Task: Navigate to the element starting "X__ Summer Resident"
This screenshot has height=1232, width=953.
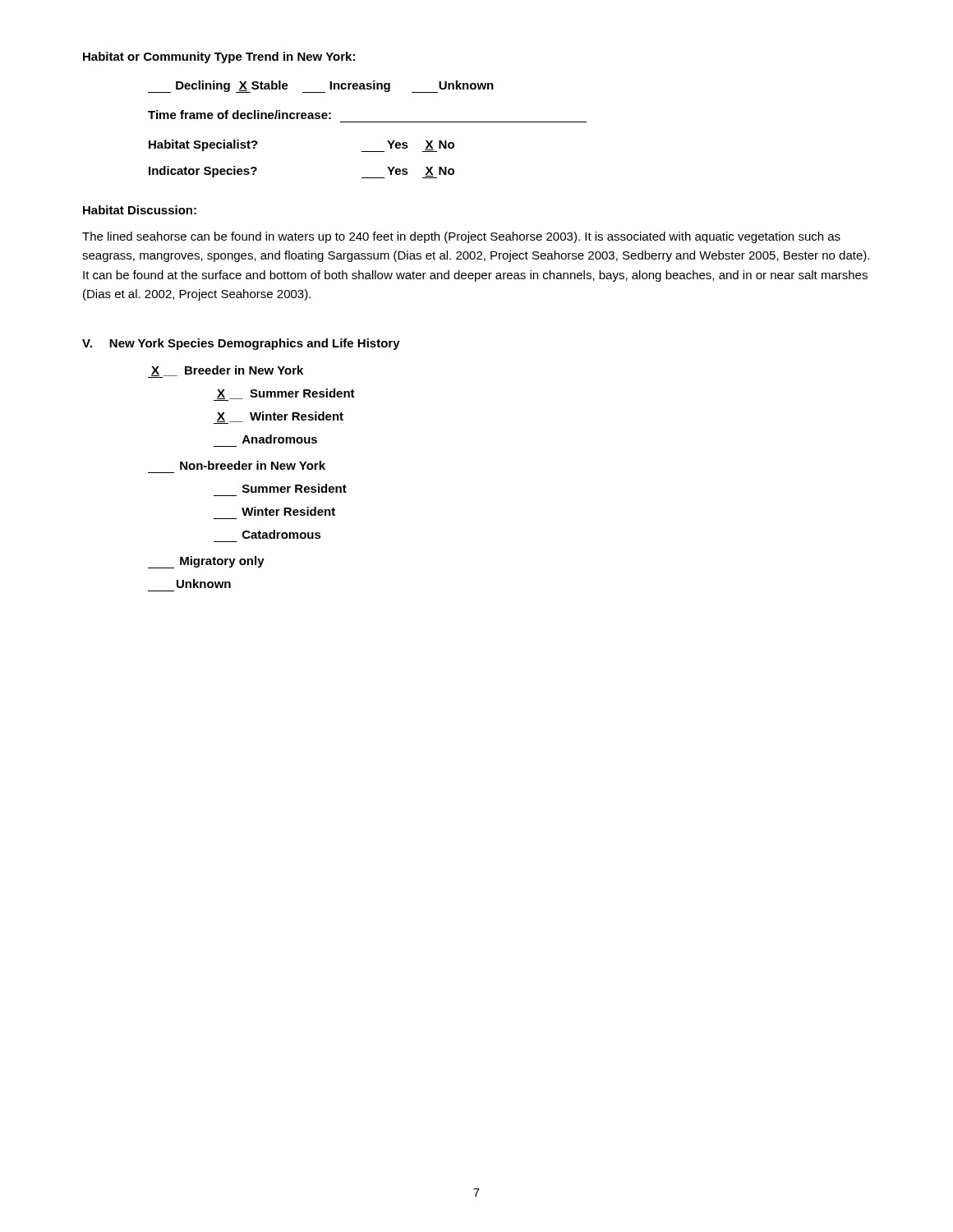Action: coord(284,393)
